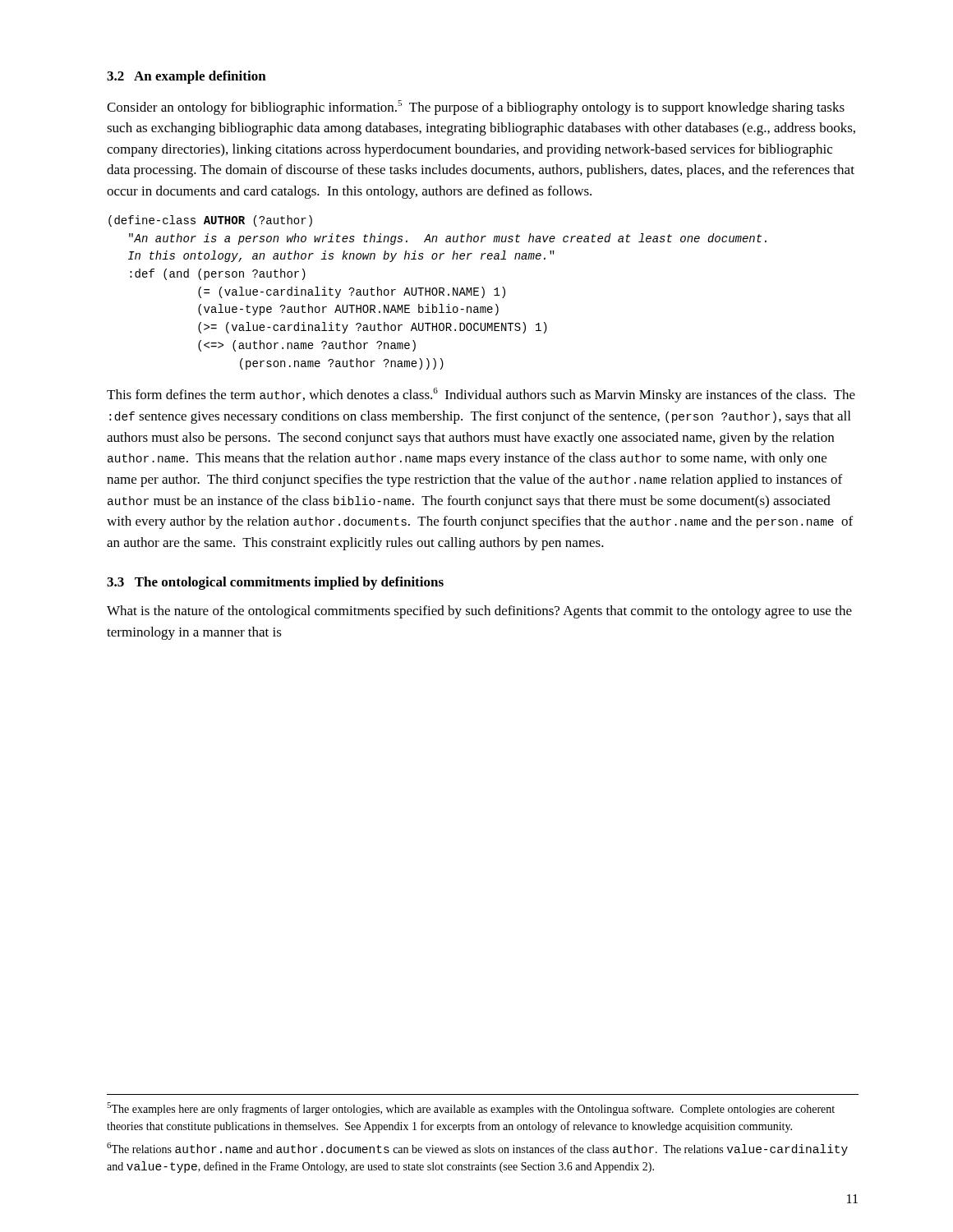Where does it say "3.2 An example definition"?
Viewport: 953px width, 1232px height.
point(186,76)
